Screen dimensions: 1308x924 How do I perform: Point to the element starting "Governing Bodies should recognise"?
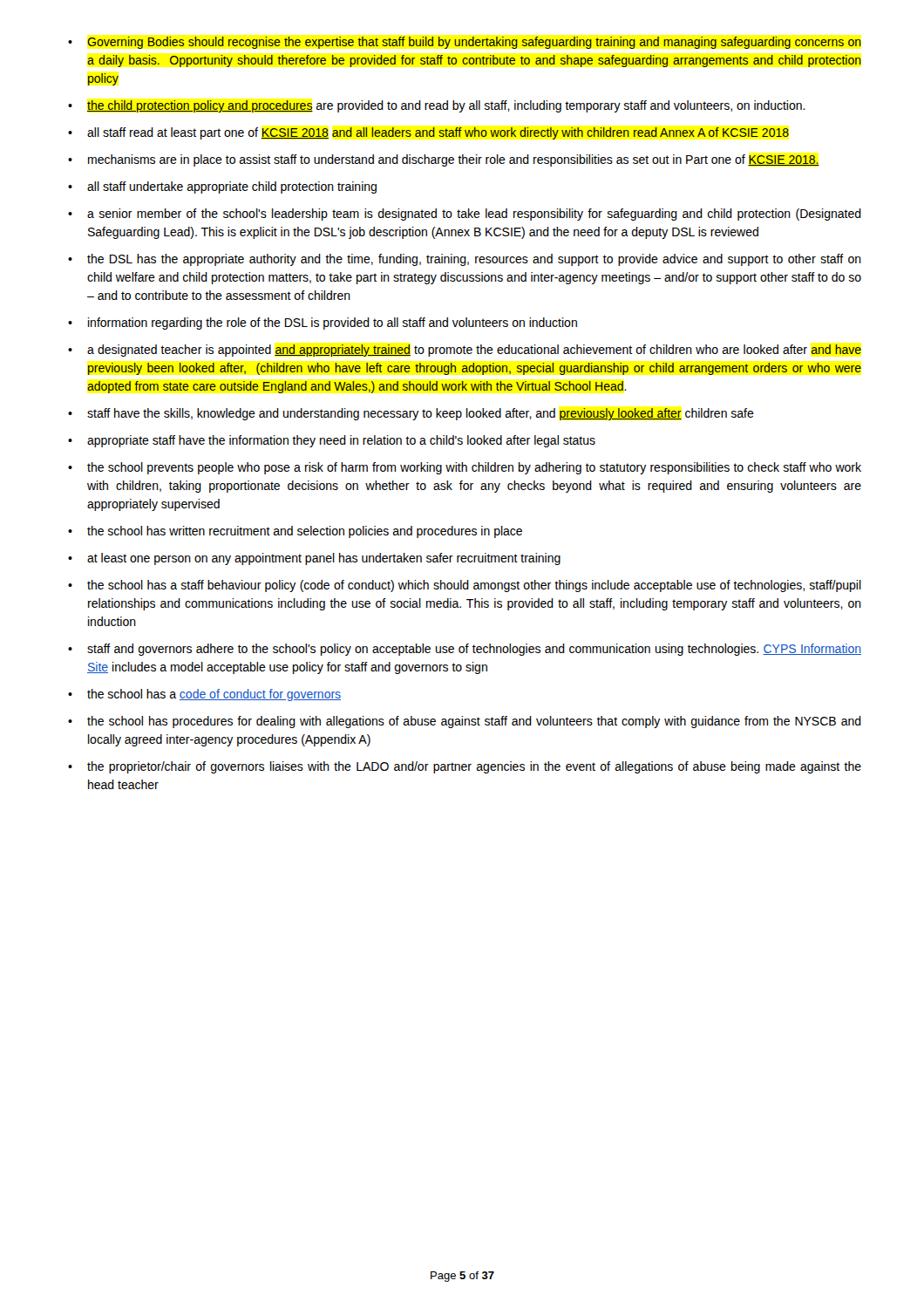pyautogui.click(x=474, y=60)
